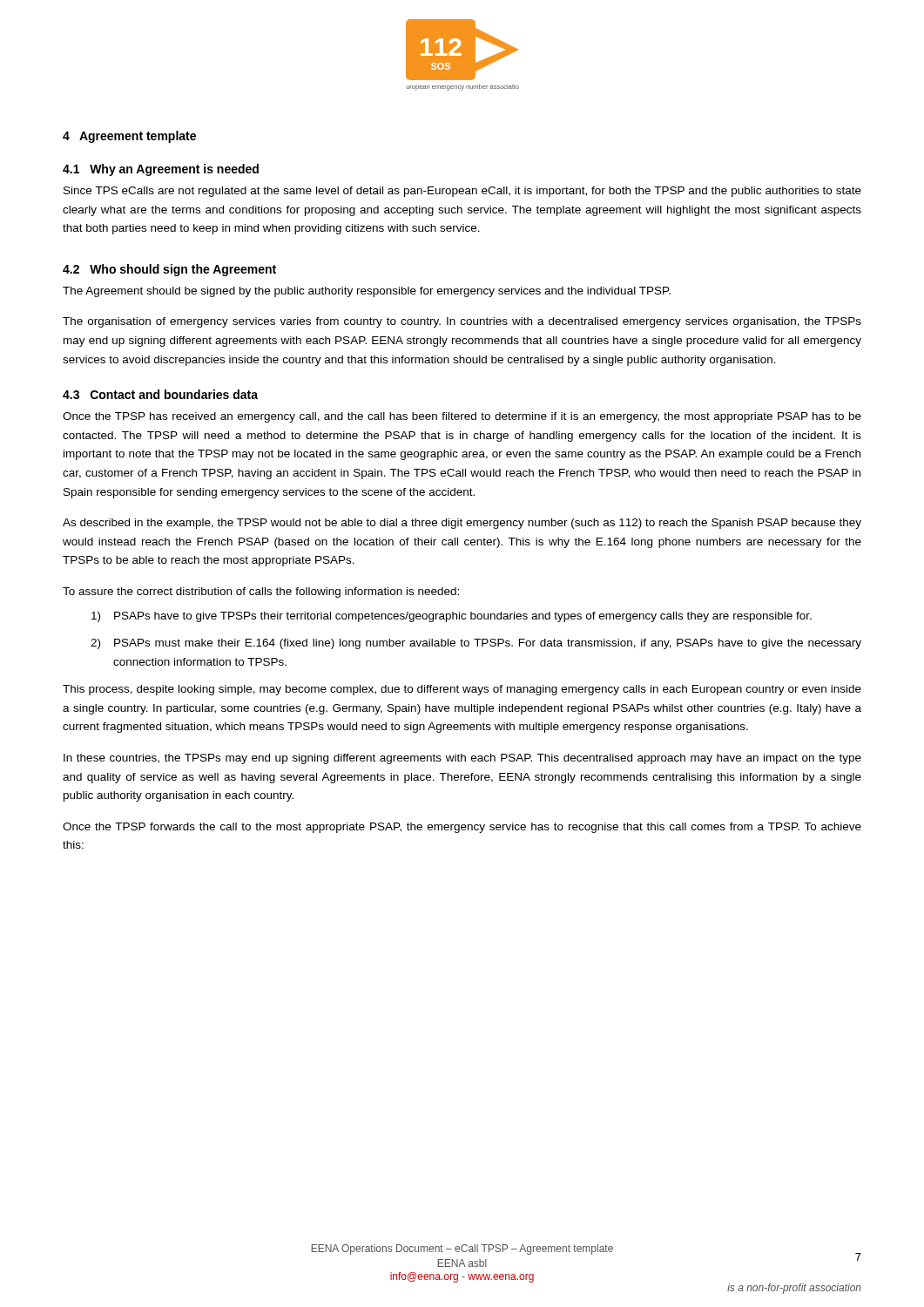Viewport: 924px width, 1307px height.
Task: Locate the section header that opens with "4.2 Who should sign the"
Action: pyautogui.click(x=170, y=269)
